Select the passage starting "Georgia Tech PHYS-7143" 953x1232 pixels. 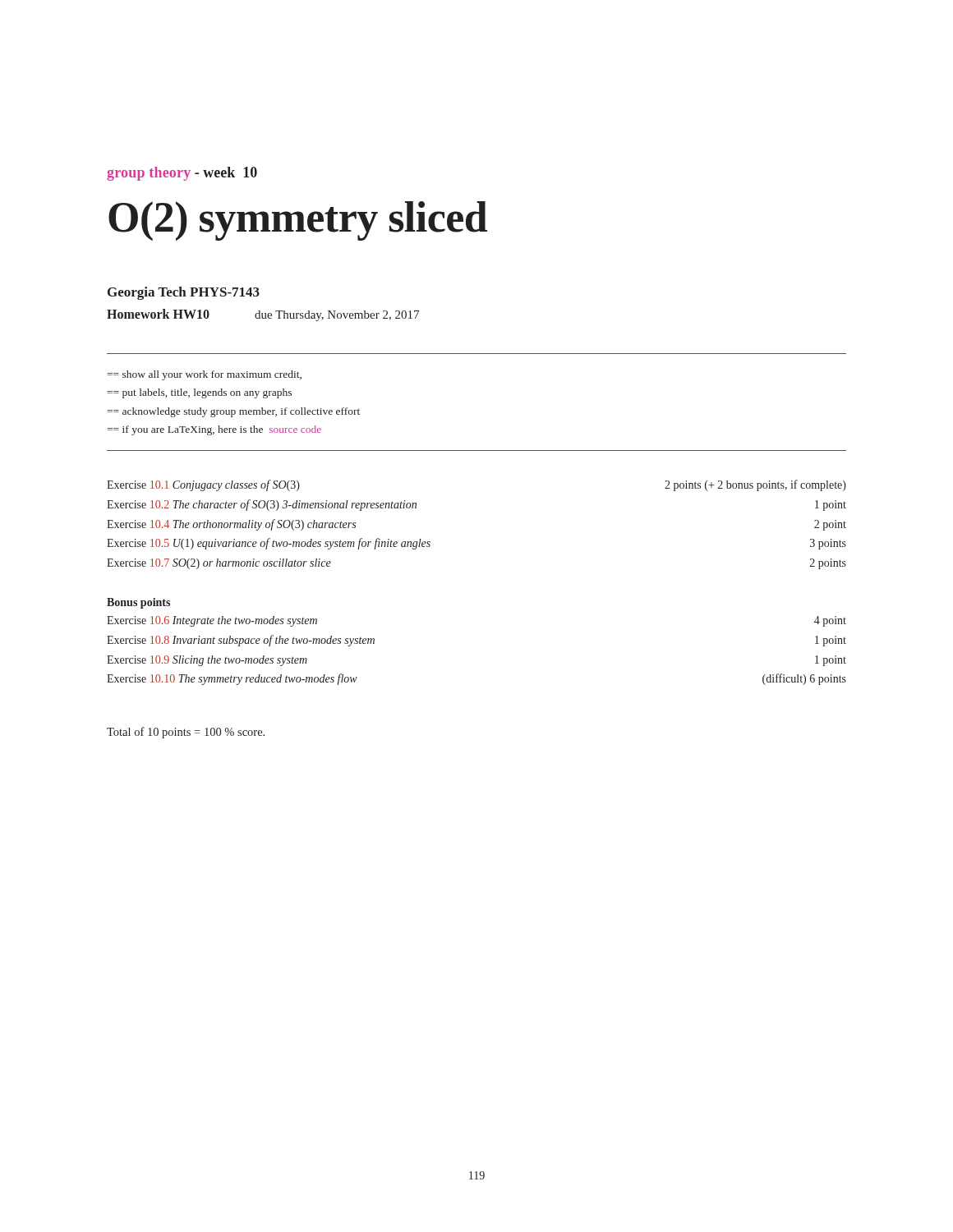pyautogui.click(x=183, y=292)
